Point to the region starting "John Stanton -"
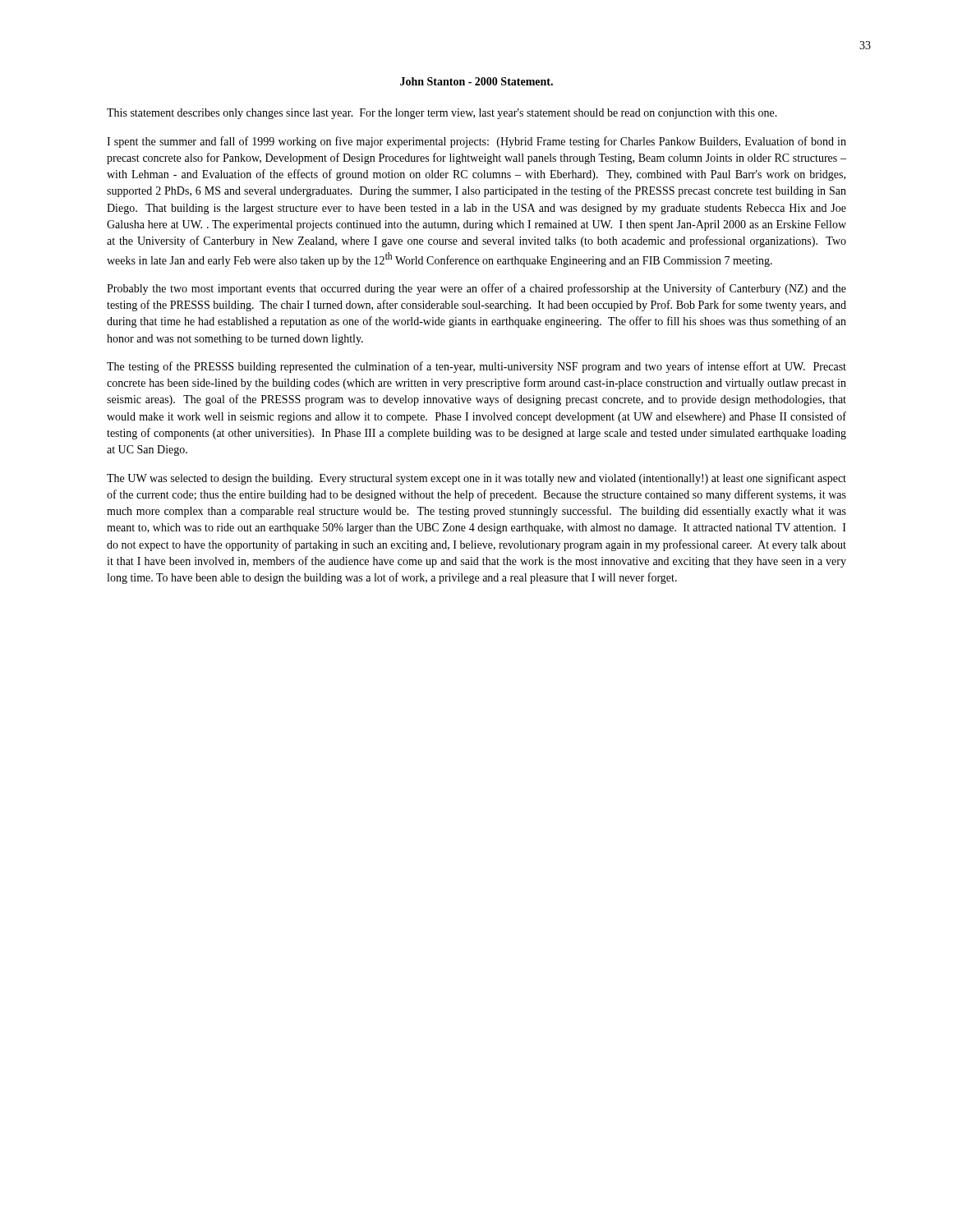The image size is (953, 1232). pyautogui.click(x=476, y=82)
